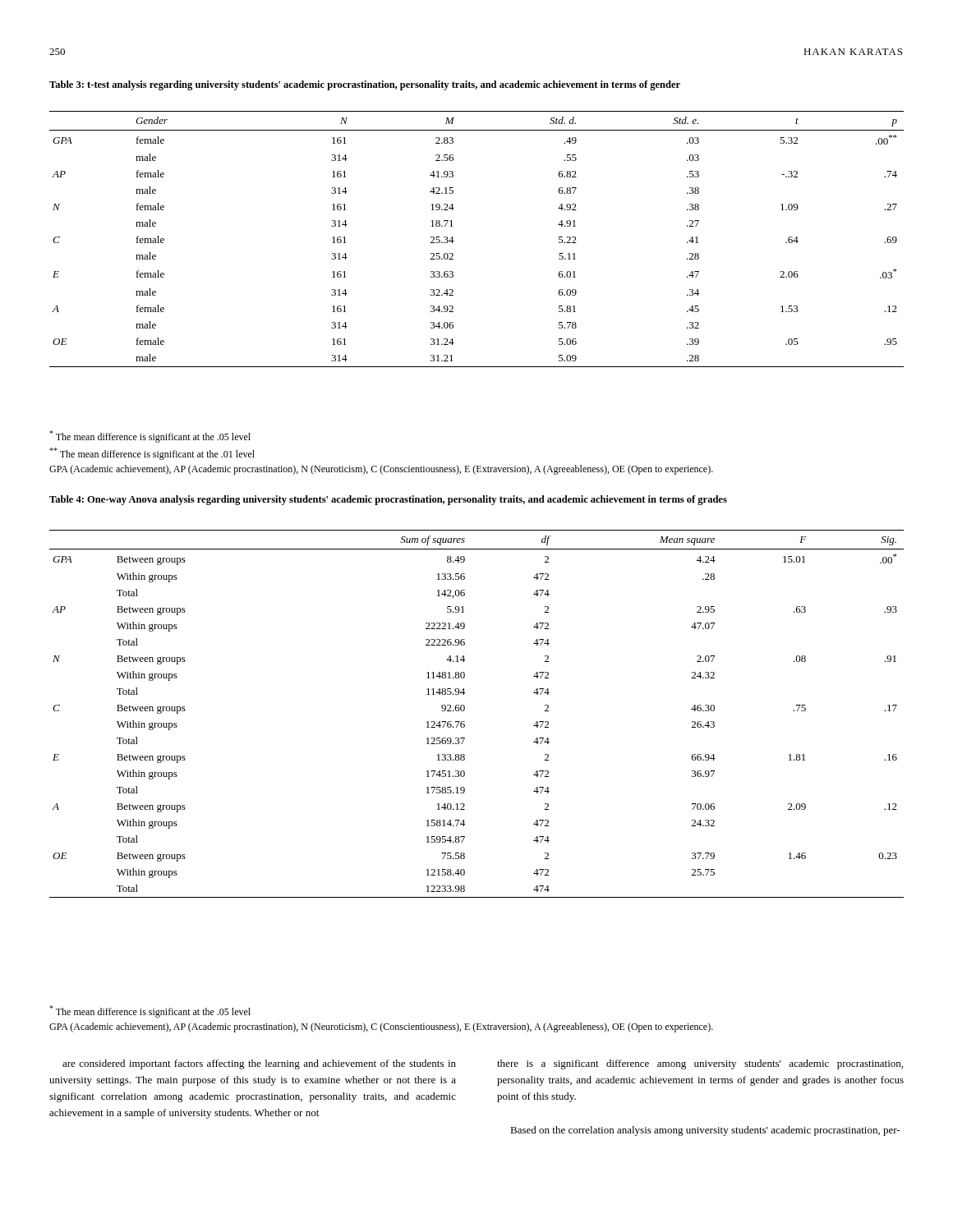The width and height of the screenshot is (953, 1232).
Task: Select the text block containing "there is a significant difference among university"
Action: 700,1064
